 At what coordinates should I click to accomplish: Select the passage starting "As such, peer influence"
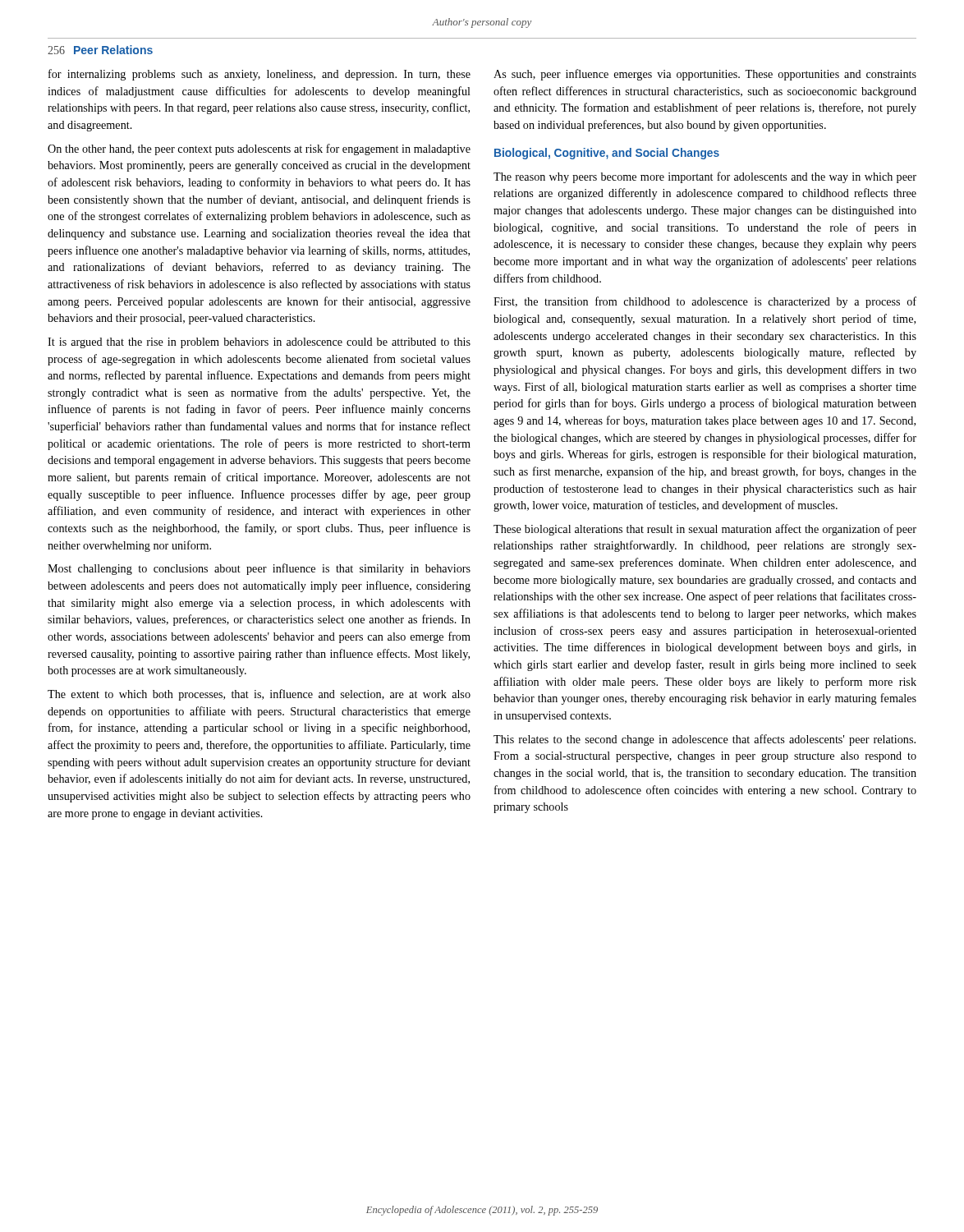point(705,100)
